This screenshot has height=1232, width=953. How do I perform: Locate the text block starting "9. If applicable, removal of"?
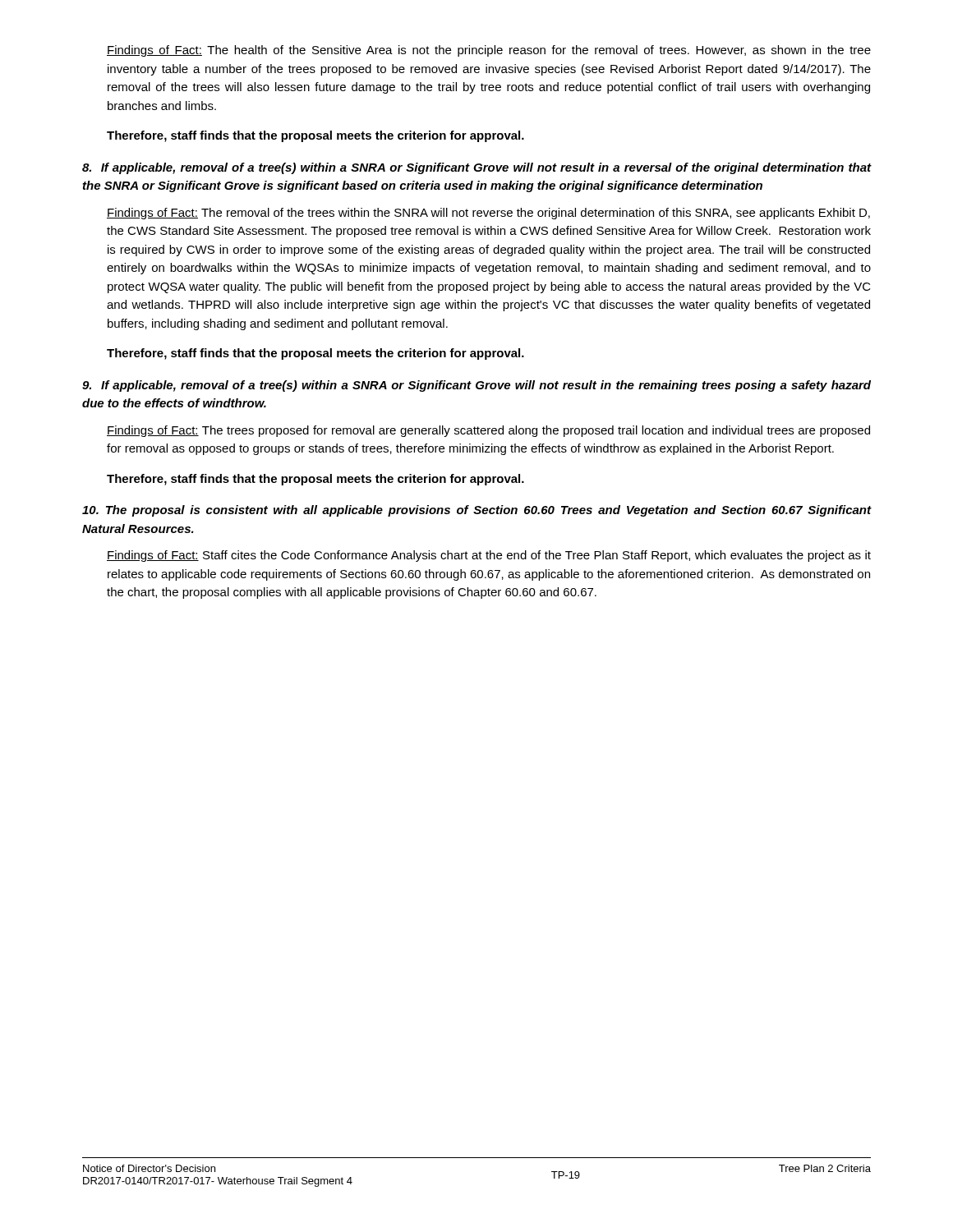[x=476, y=394]
